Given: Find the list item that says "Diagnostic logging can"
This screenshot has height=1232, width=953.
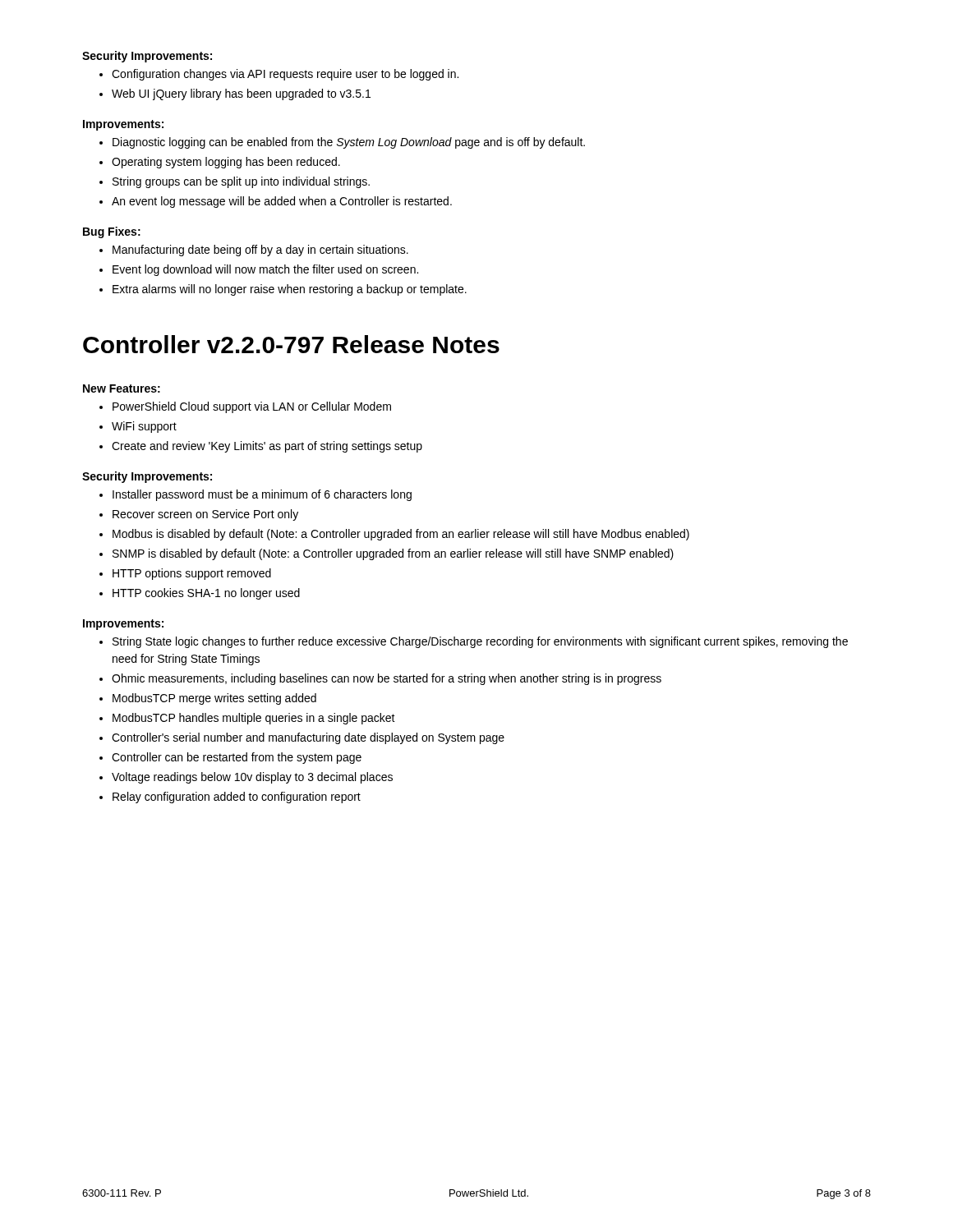Looking at the screenshot, I should tap(491, 143).
